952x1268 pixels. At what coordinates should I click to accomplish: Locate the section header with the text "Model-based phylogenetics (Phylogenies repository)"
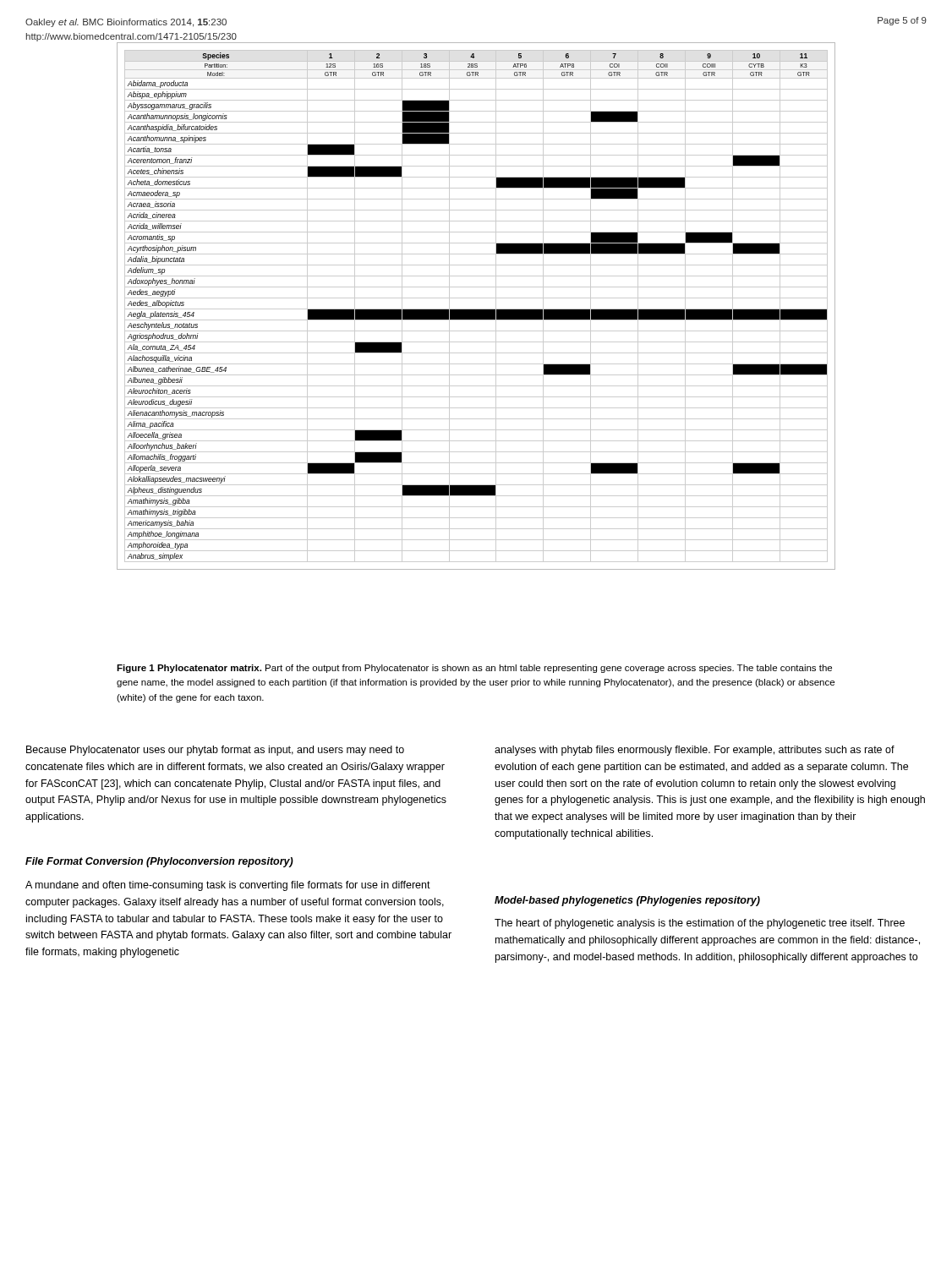627,900
